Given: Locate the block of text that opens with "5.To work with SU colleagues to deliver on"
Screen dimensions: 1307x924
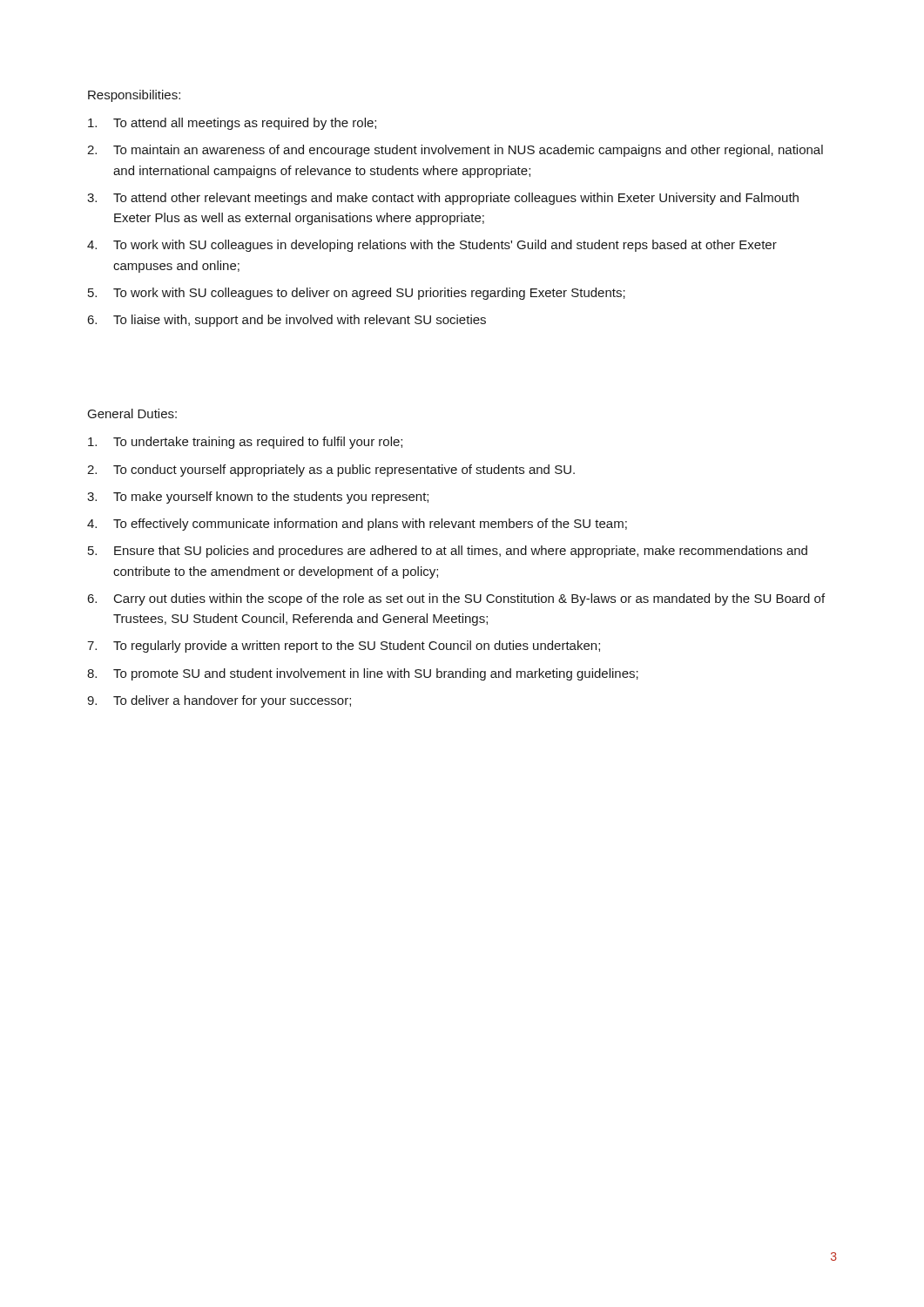Looking at the screenshot, I should pyautogui.click(x=462, y=292).
